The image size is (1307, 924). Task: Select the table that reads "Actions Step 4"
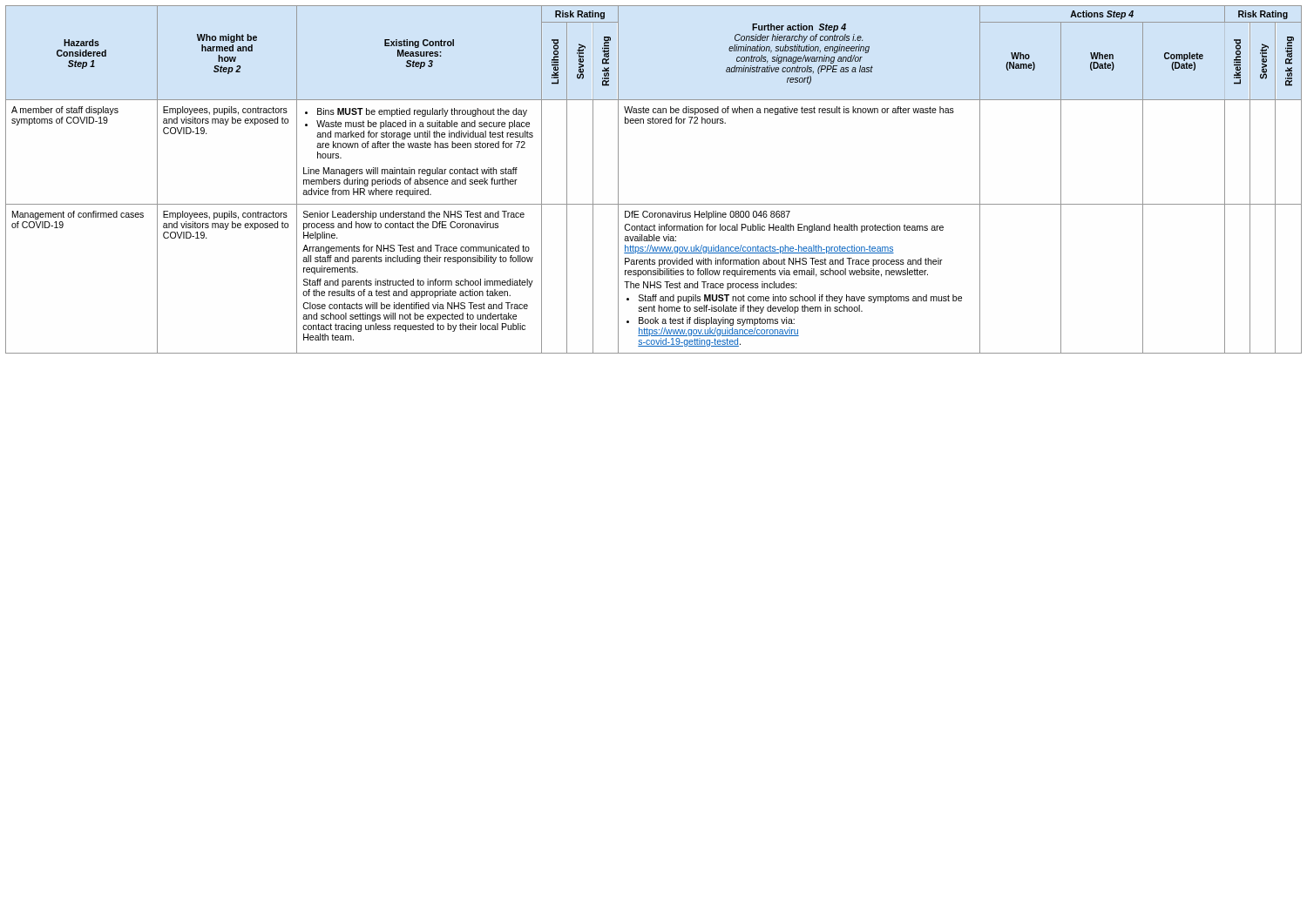pos(654,462)
